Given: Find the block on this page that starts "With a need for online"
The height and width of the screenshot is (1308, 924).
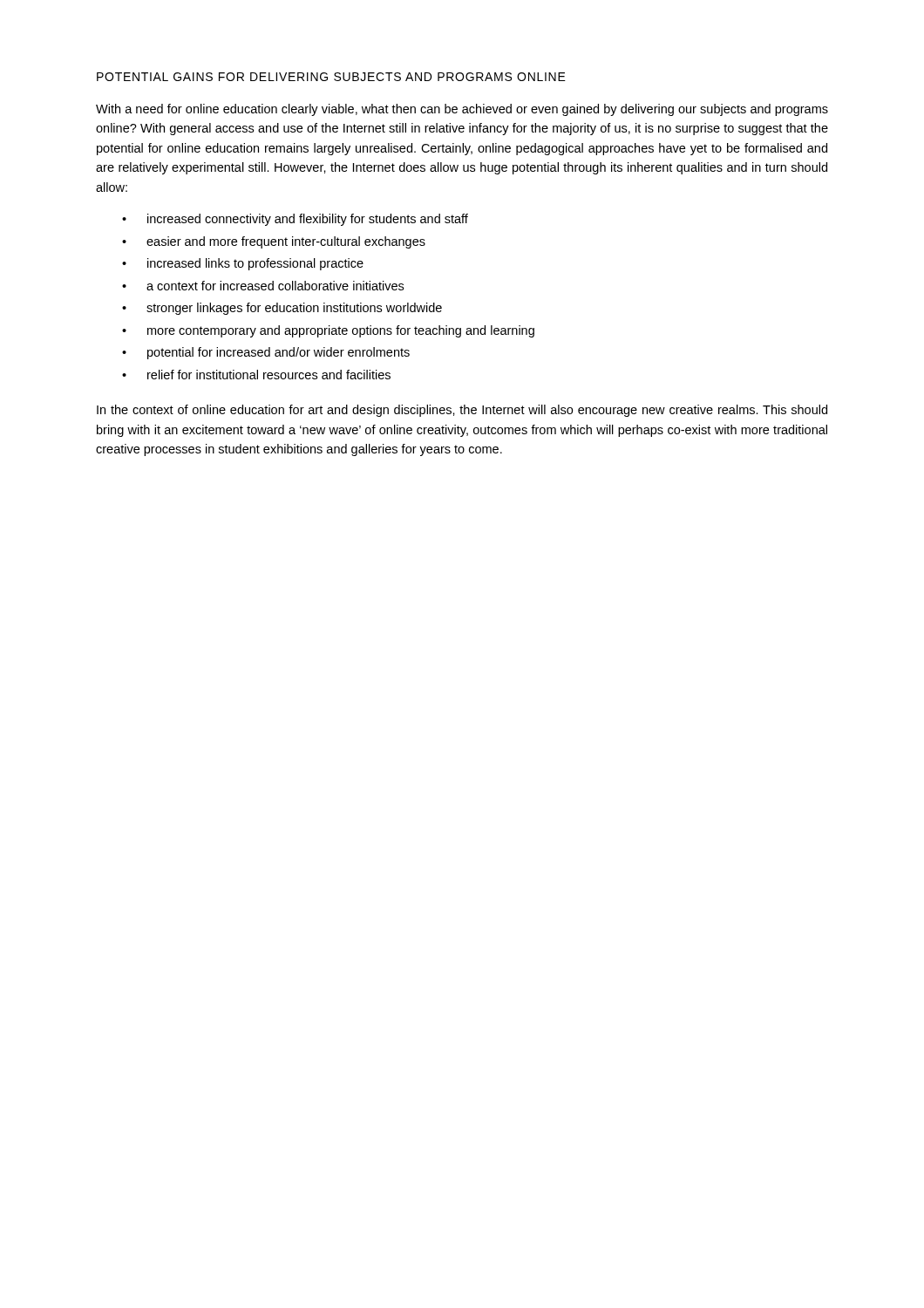Looking at the screenshot, I should [462, 148].
